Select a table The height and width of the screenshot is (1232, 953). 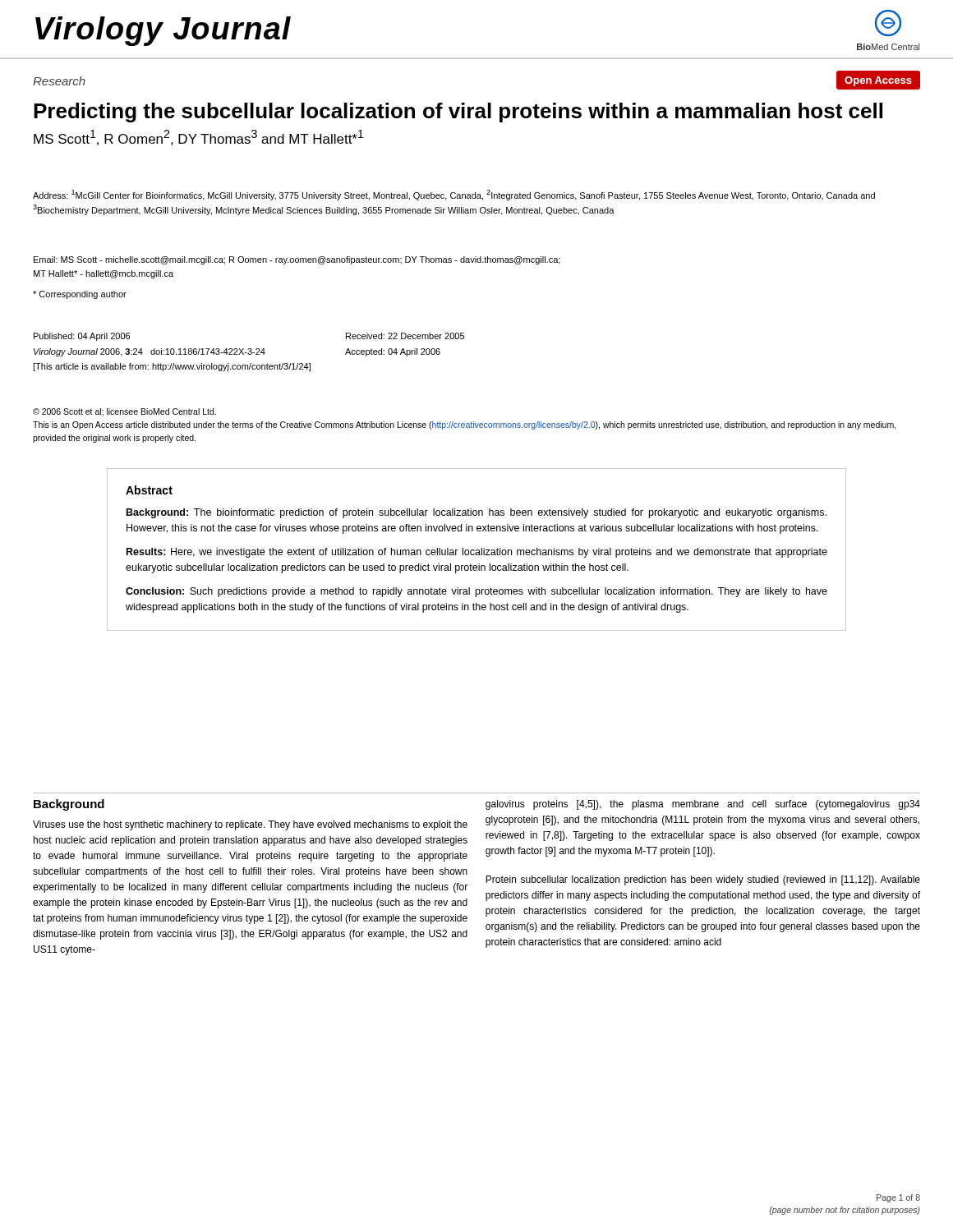476,550
